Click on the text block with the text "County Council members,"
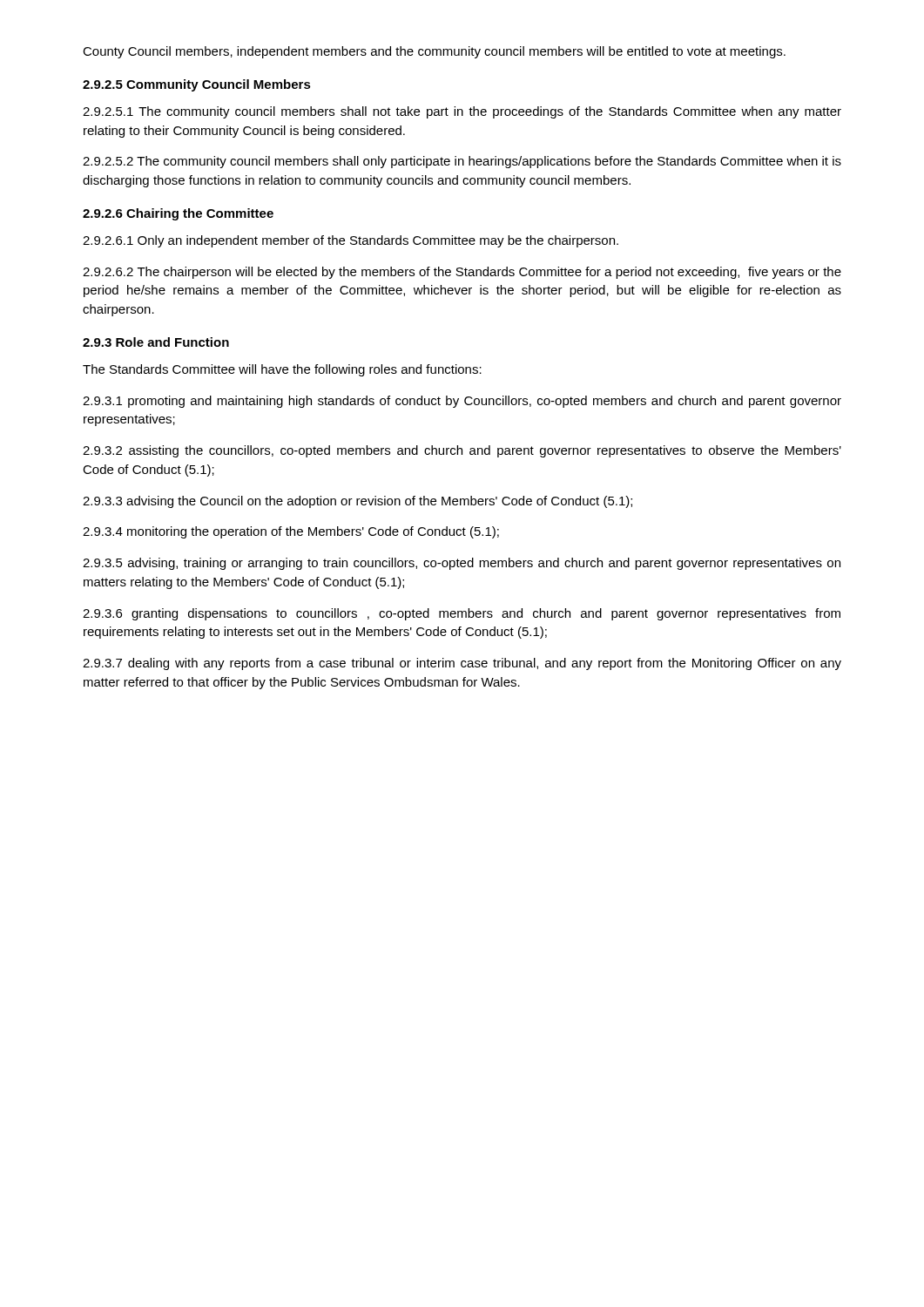 coord(435,51)
